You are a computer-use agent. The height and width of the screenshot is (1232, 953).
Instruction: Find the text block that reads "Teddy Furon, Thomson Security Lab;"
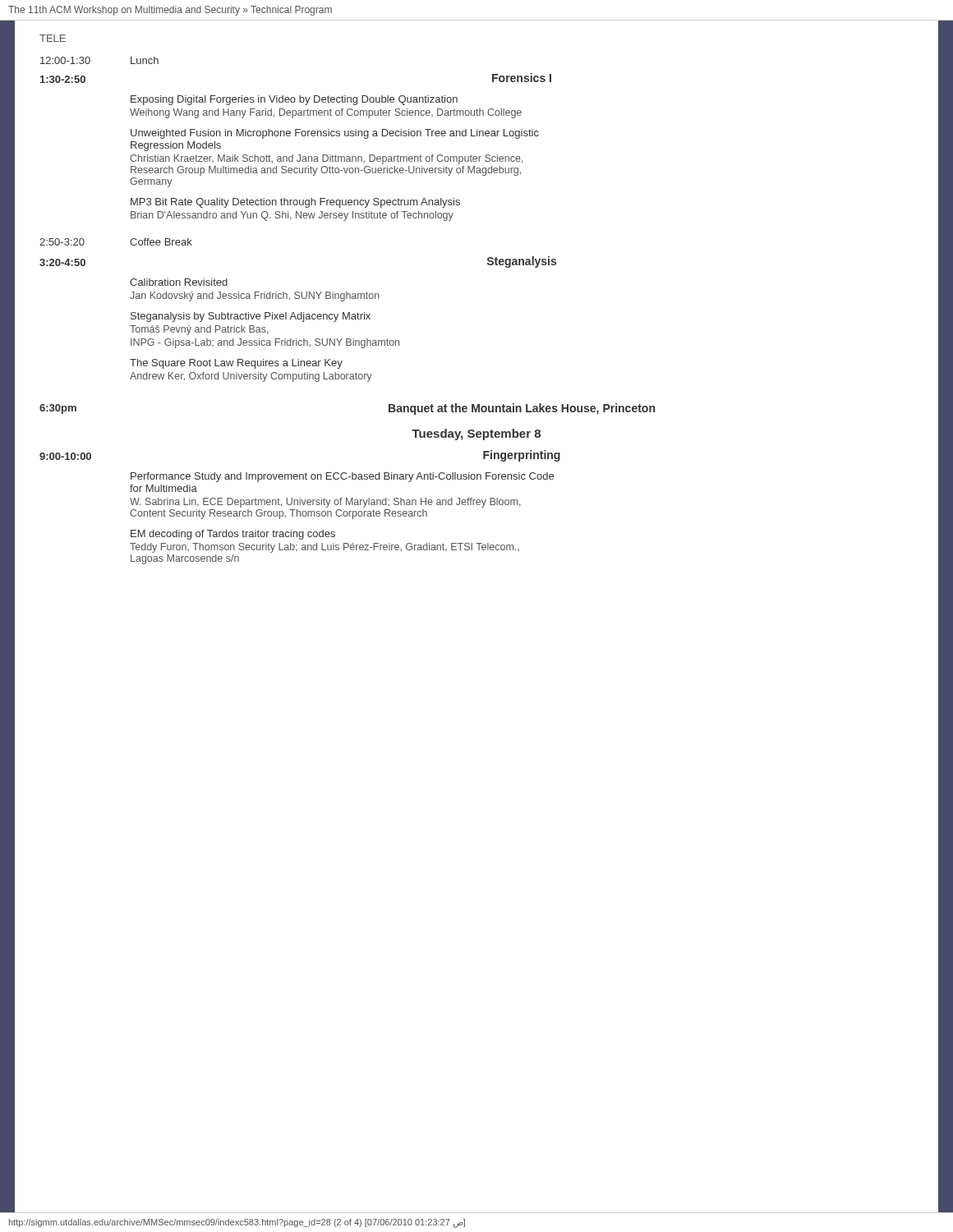pos(325,553)
